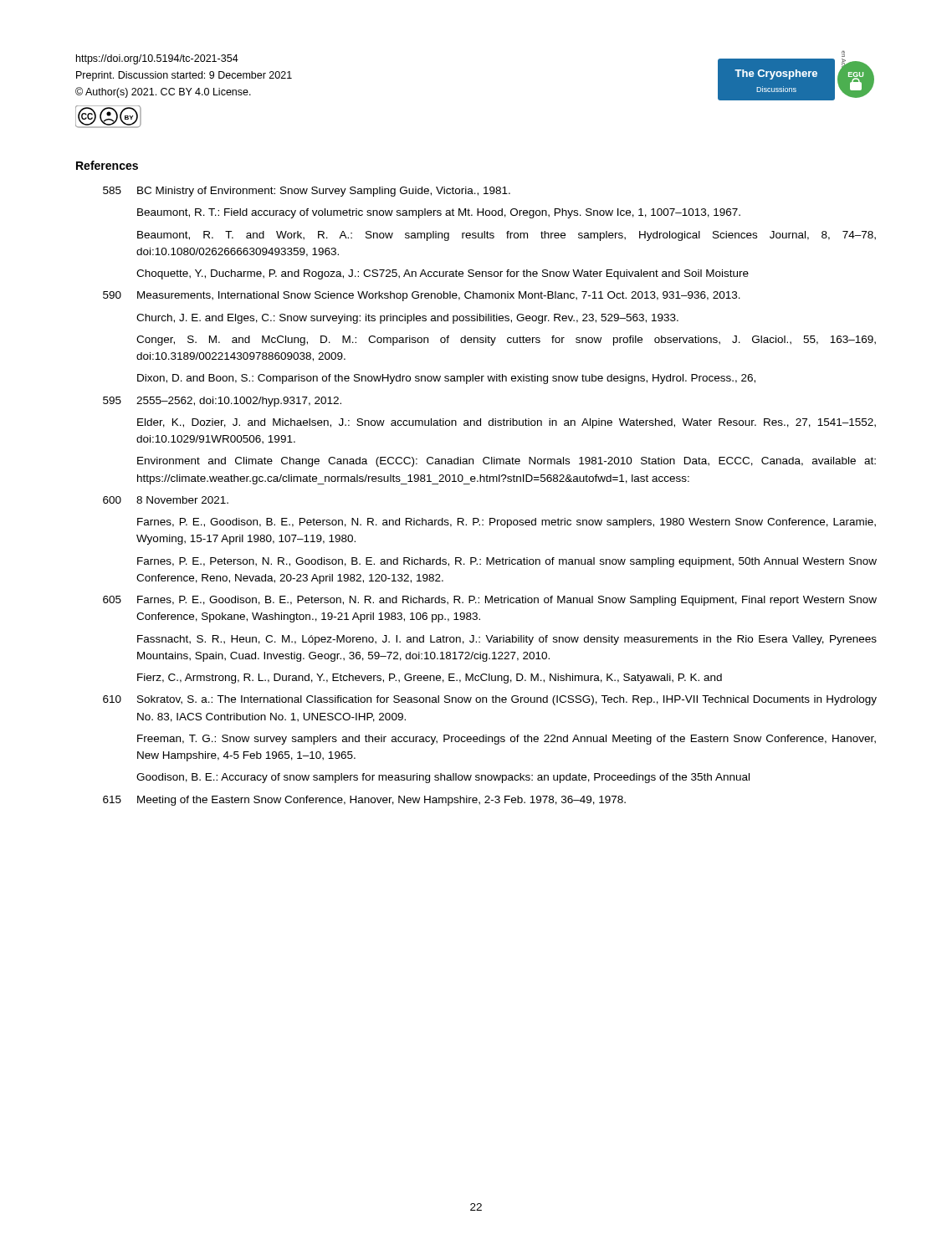Click where it says "600 8 November 2021."
This screenshot has width=952, height=1255.
tap(166, 500)
